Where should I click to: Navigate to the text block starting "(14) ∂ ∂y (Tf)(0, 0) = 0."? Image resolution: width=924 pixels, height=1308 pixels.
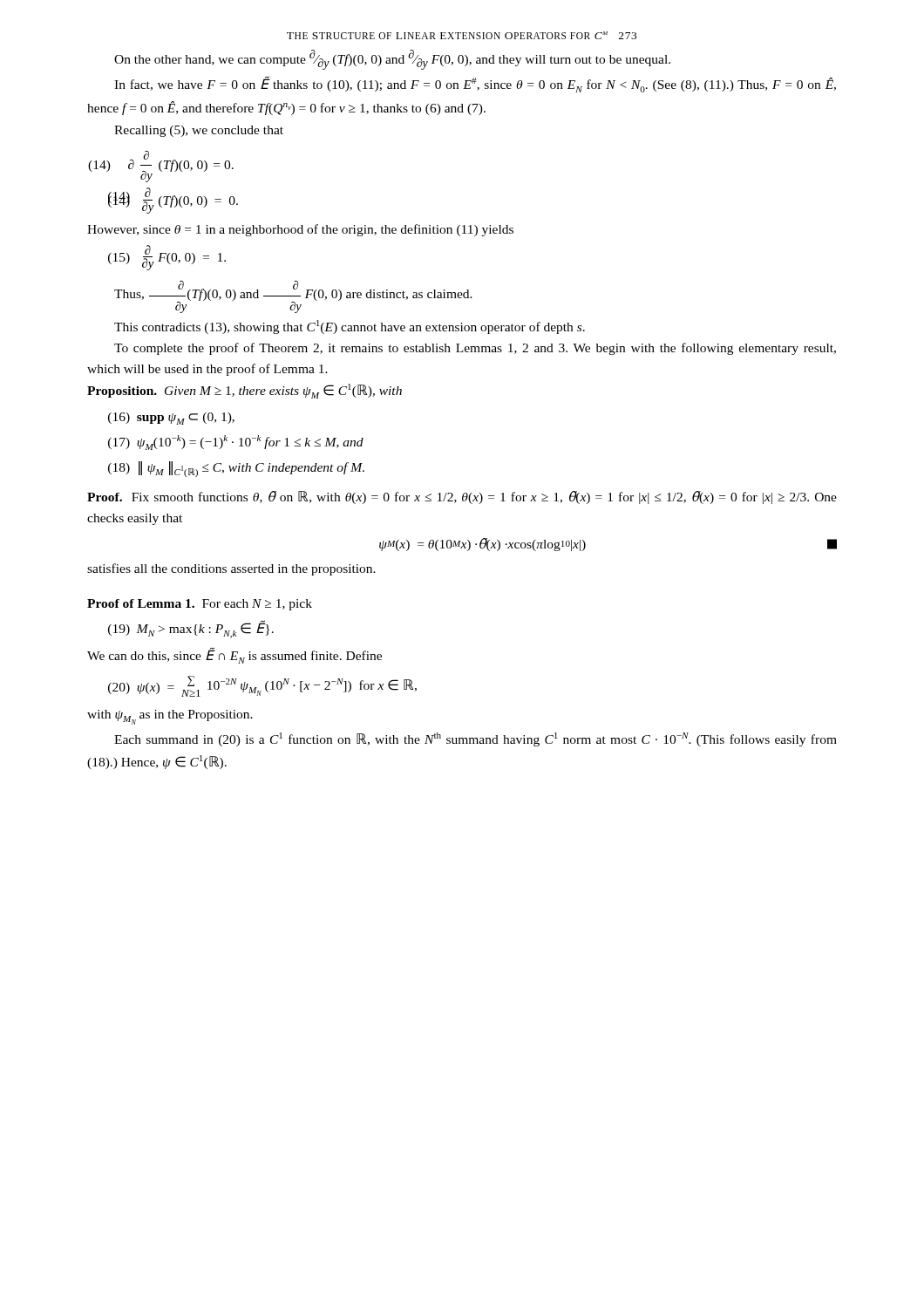[x=173, y=201]
